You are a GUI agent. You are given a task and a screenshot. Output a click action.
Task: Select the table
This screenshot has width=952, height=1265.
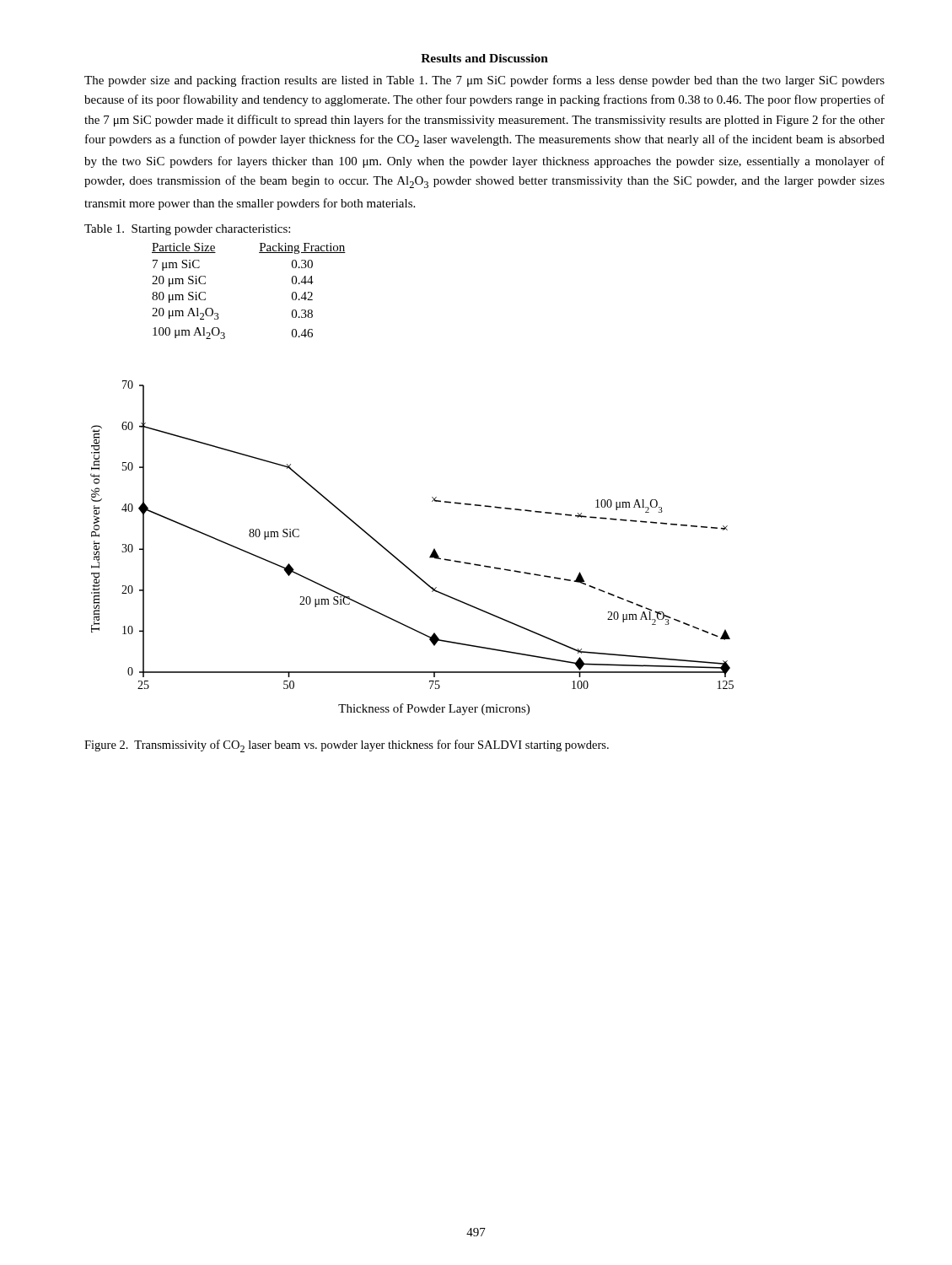pyautogui.click(x=484, y=282)
